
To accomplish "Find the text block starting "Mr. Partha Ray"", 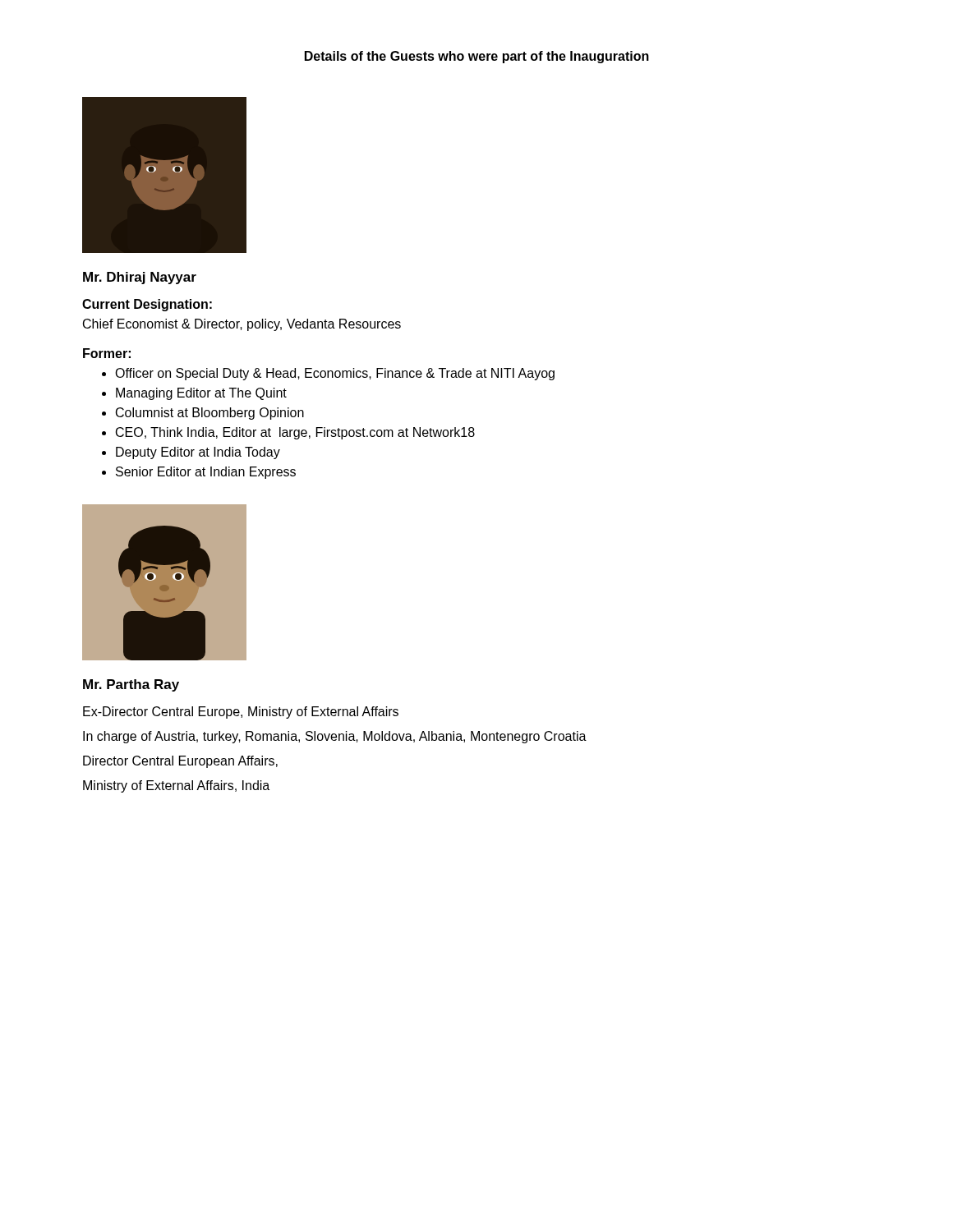I will pos(131,685).
